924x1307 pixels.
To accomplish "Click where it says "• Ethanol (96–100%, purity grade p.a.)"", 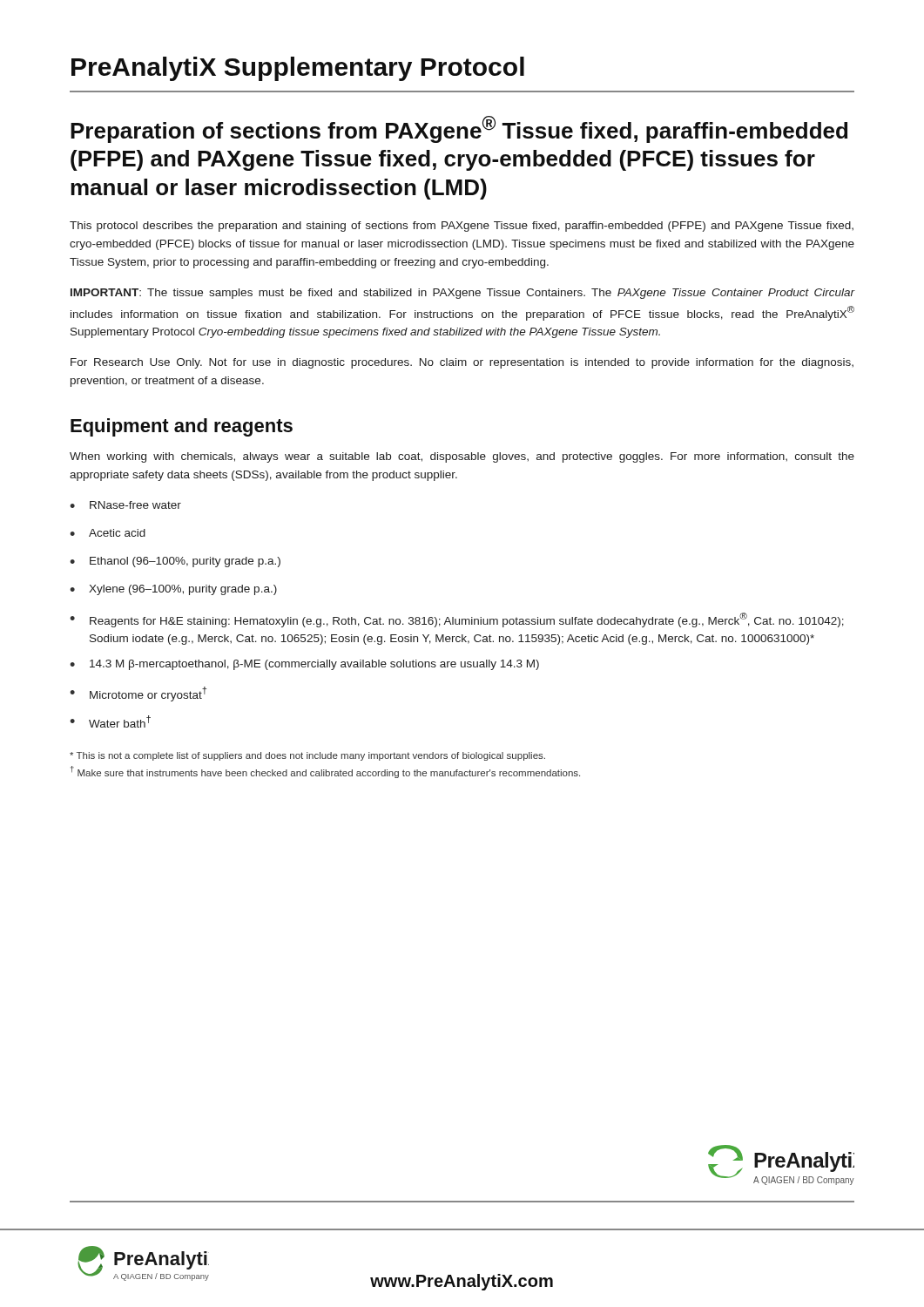I will click(x=175, y=562).
